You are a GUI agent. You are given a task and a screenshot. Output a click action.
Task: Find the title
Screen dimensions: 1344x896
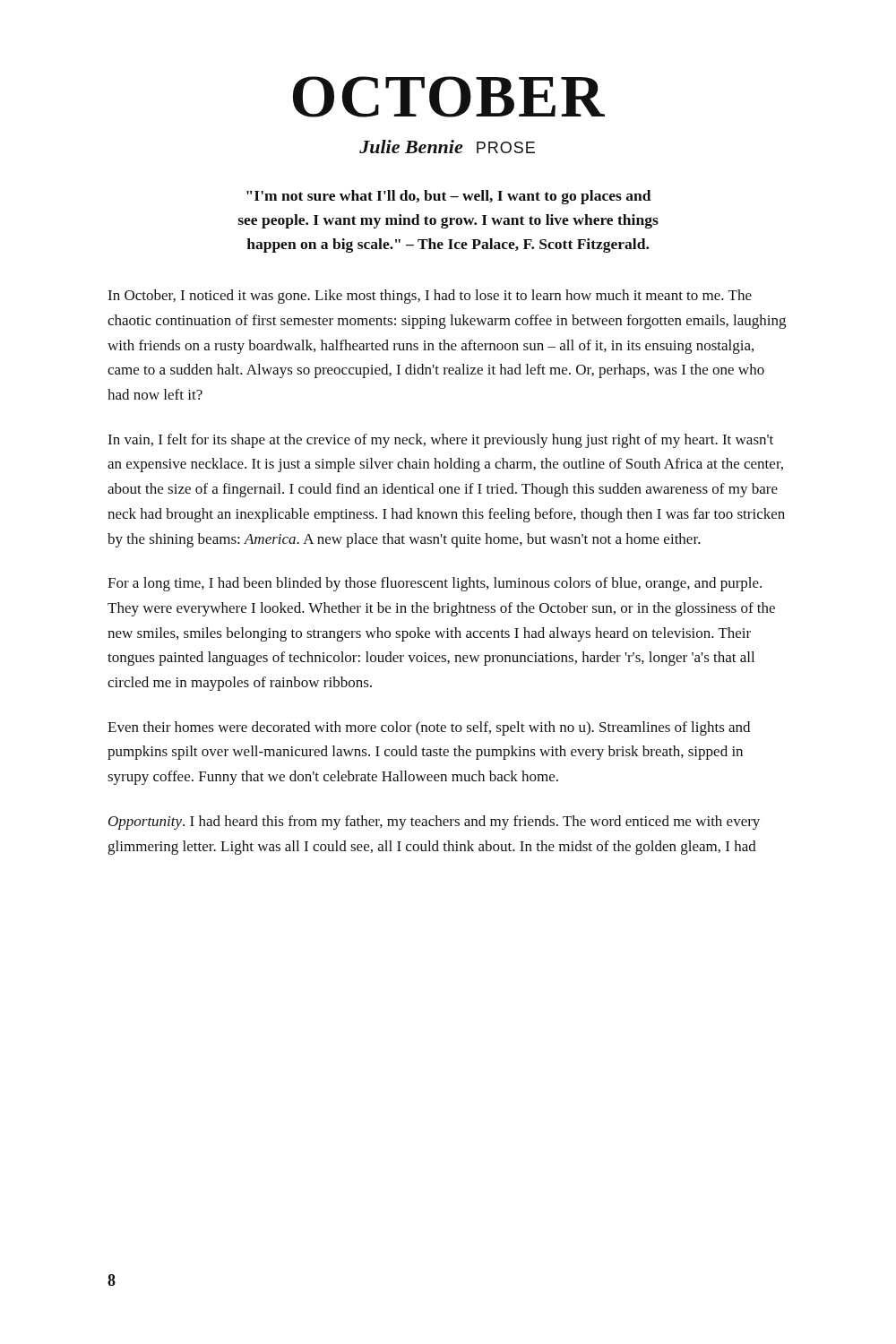pos(448,96)
